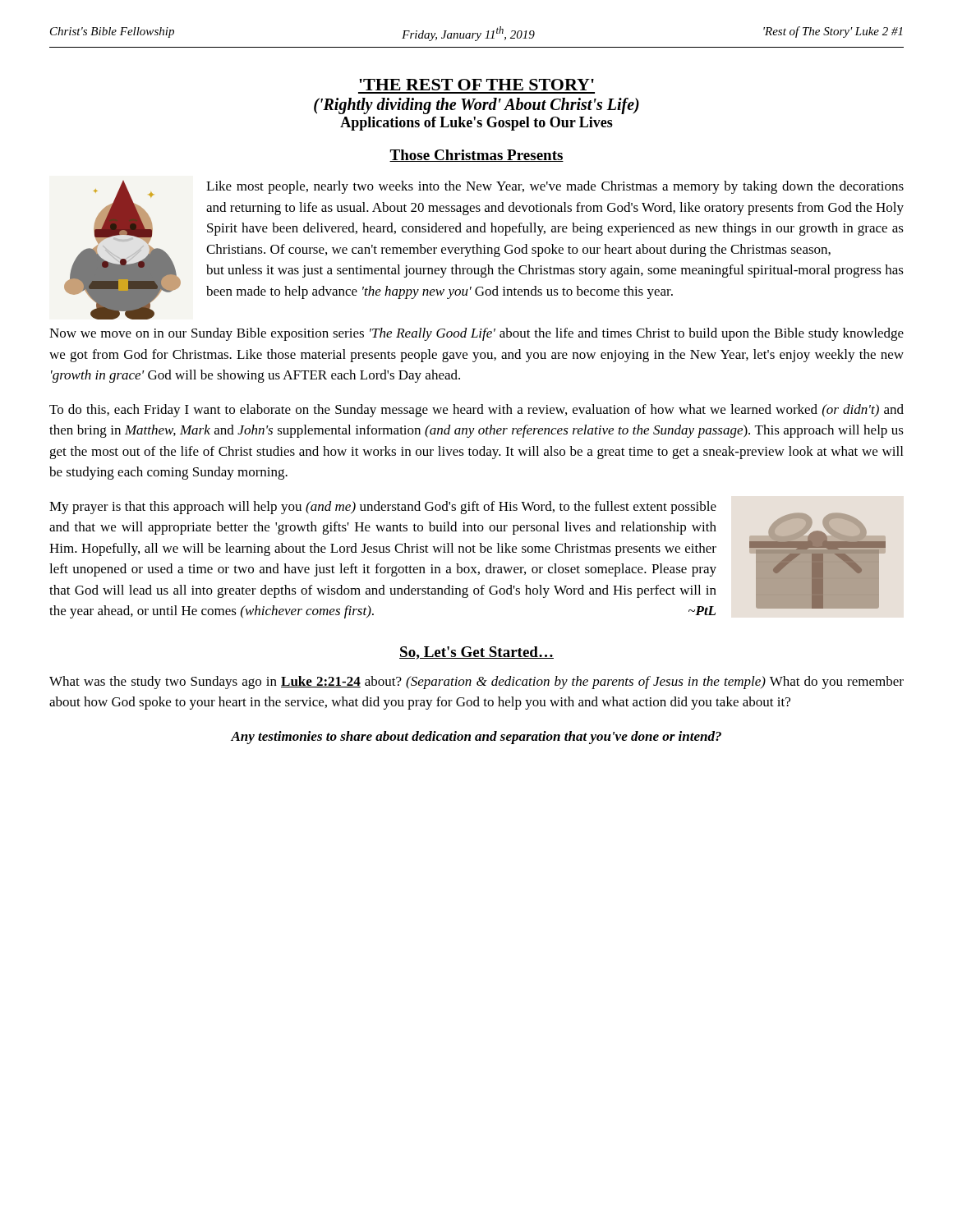Locate the title

(x=476, y=103)
